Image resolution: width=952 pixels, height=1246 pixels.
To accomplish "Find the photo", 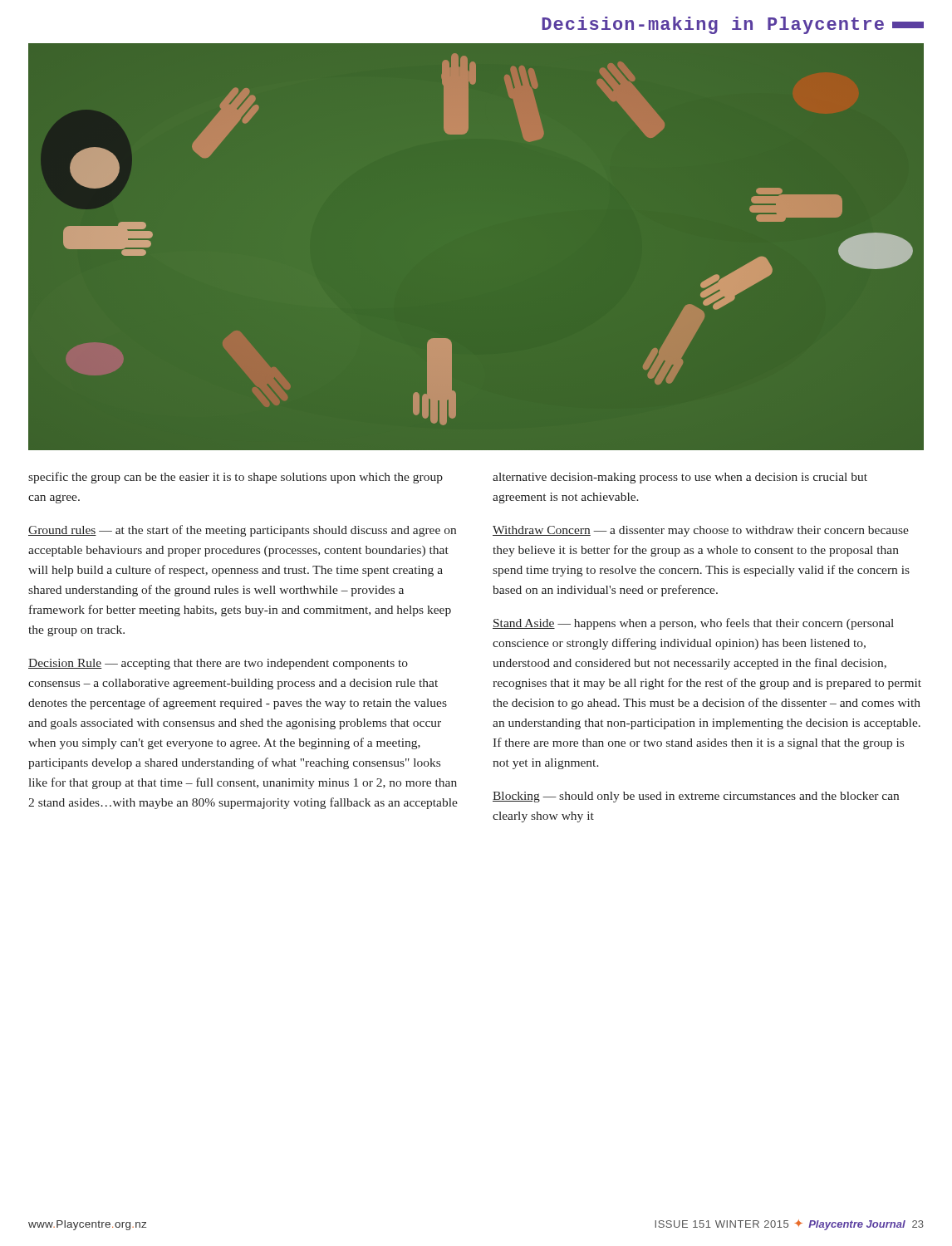I will point(476,247).
